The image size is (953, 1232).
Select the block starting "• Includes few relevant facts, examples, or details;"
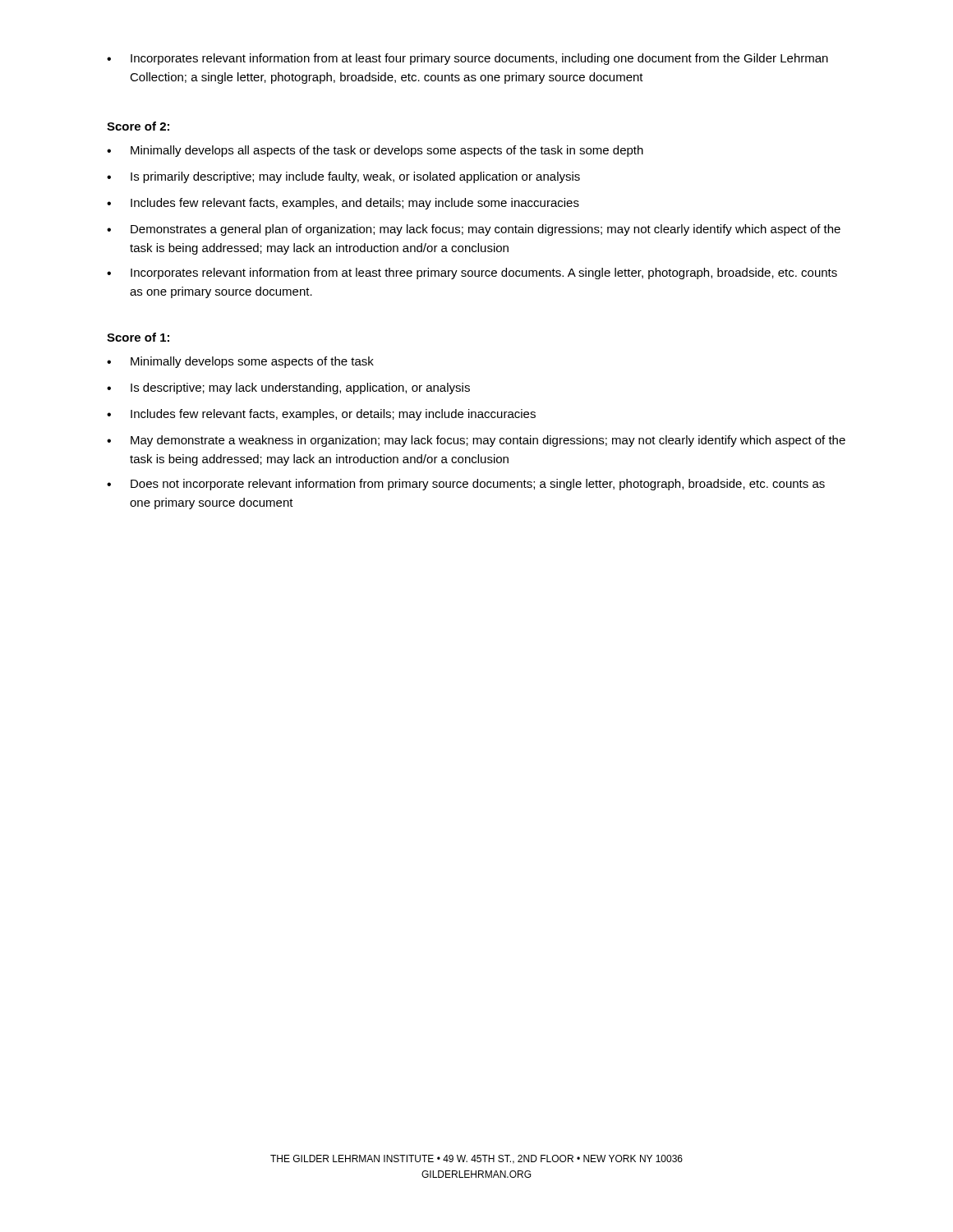pyautogui.click(x=476, y=415)
